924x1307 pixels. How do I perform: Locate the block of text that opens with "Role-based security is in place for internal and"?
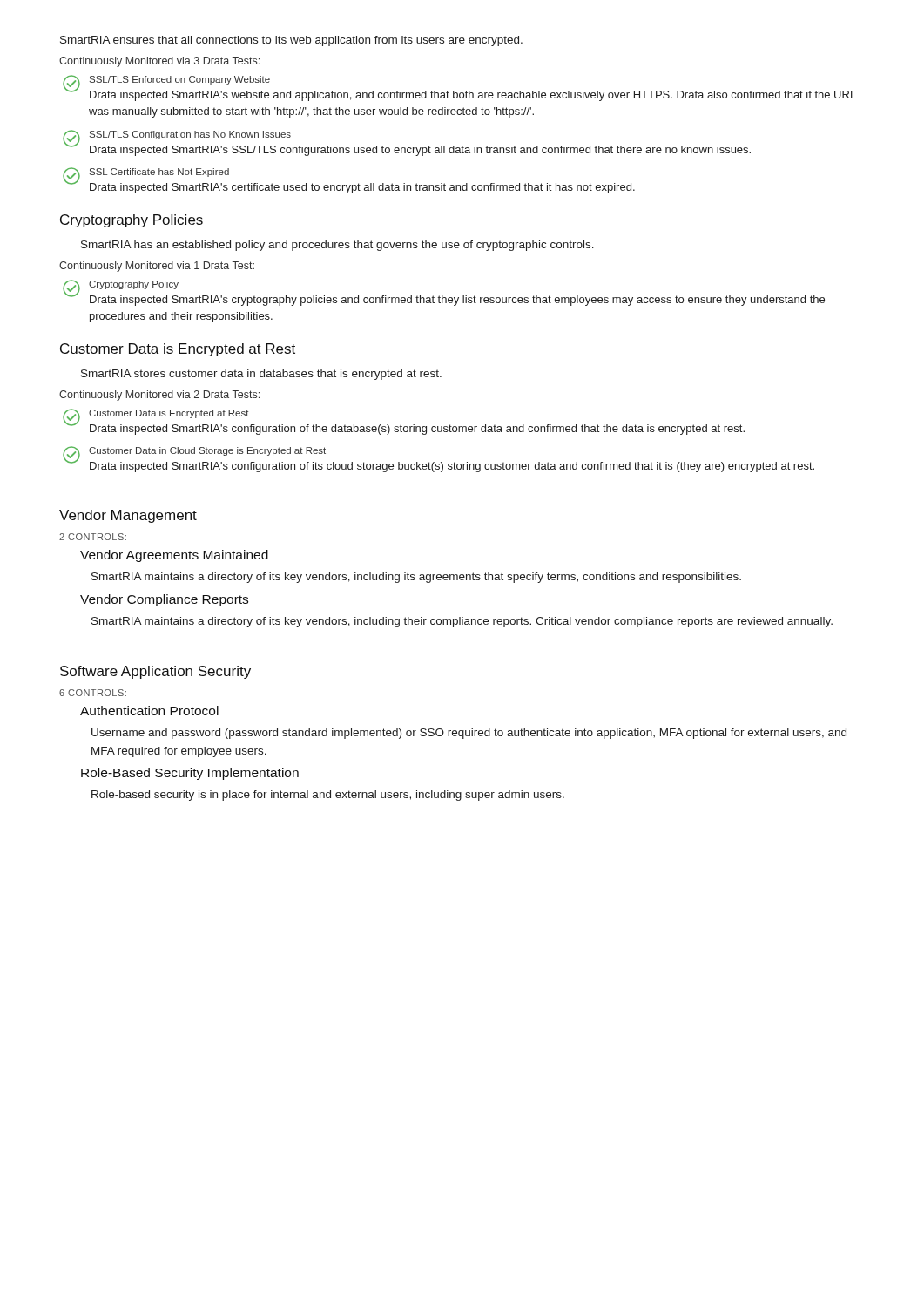pyautogui.click(x=328, y=795)
